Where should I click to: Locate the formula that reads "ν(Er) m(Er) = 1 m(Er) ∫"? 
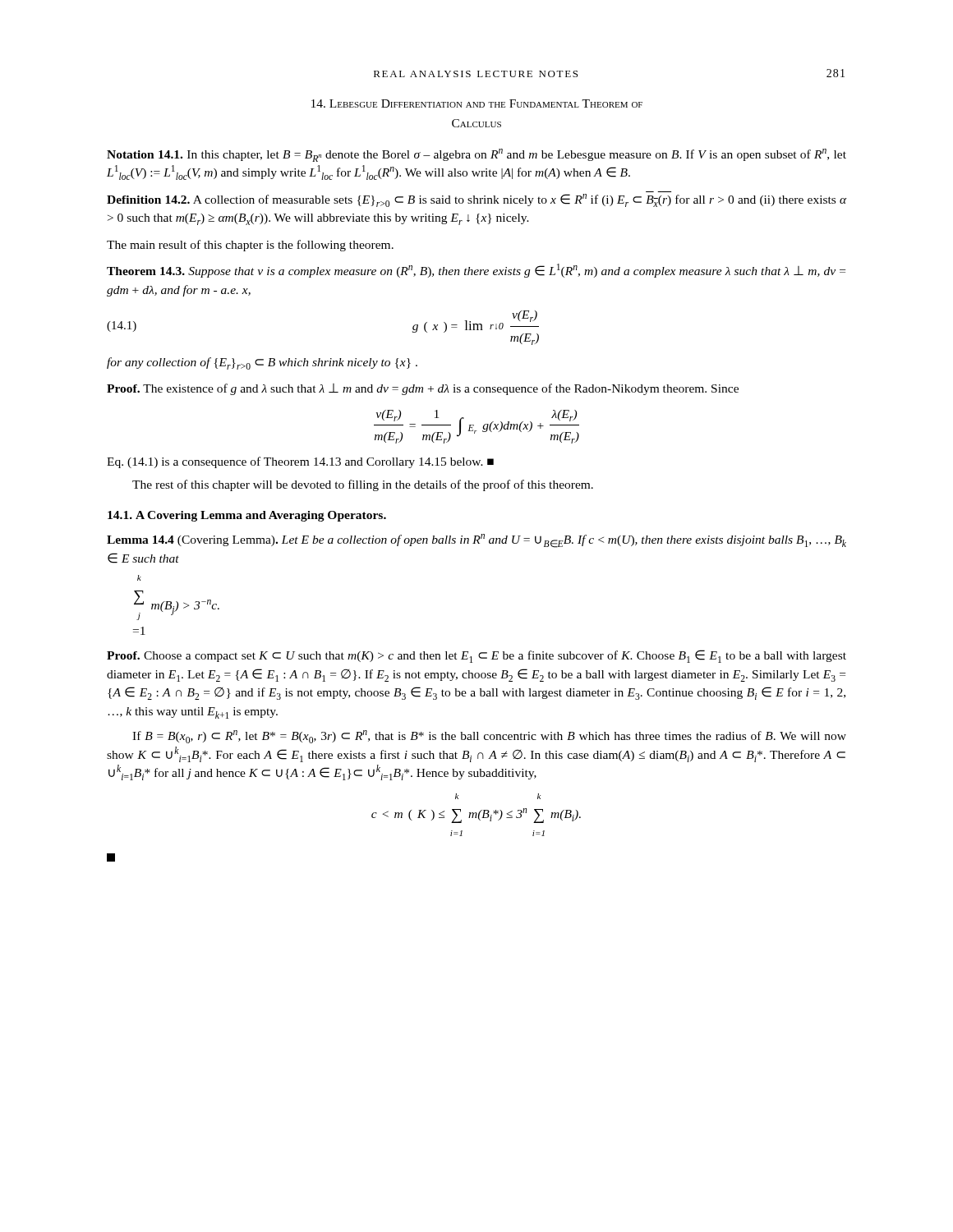tap(476, 425)
